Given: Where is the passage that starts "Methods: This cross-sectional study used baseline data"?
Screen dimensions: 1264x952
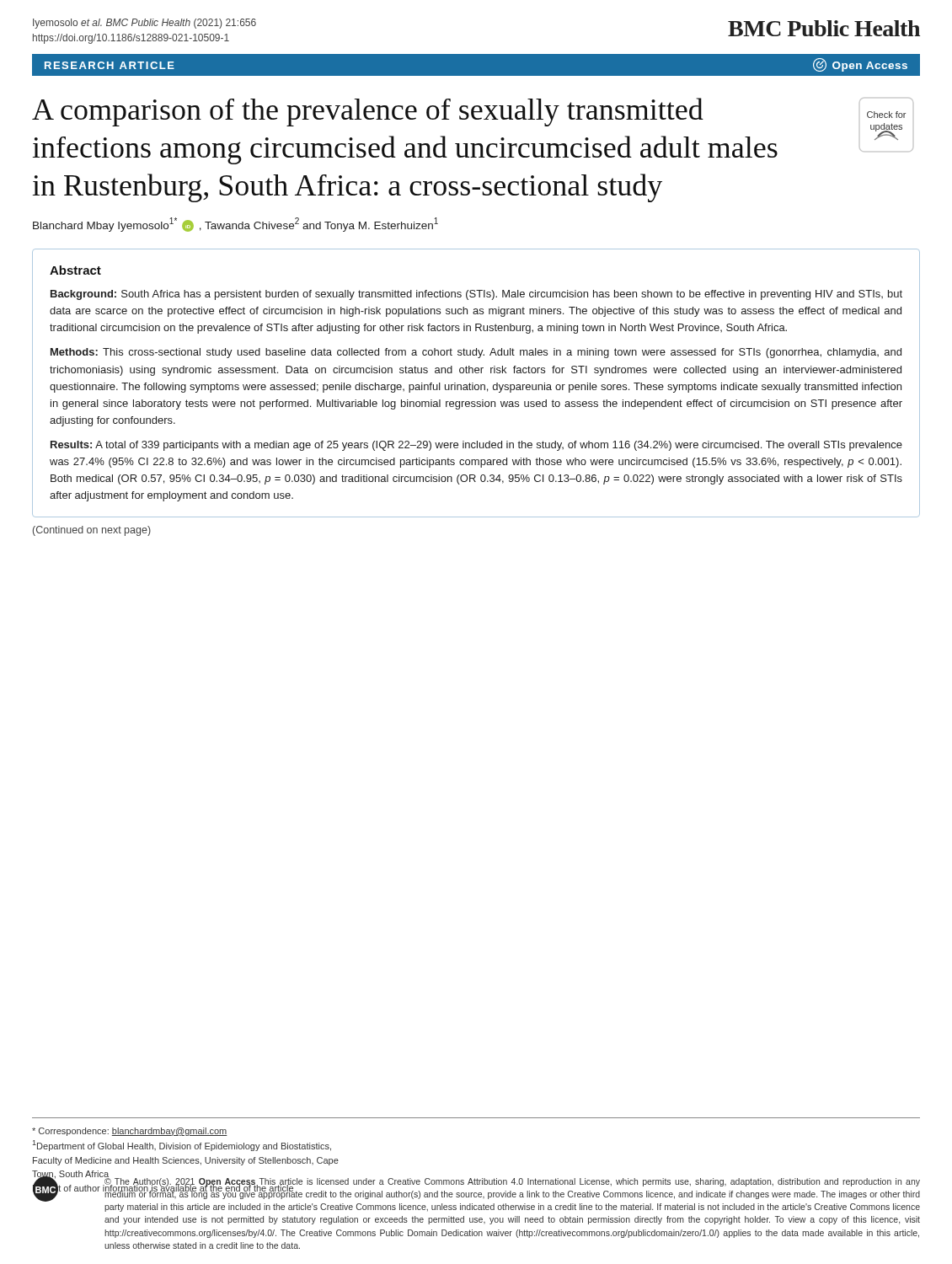Looking at the screenshot, I should click(x=476, y=386).
